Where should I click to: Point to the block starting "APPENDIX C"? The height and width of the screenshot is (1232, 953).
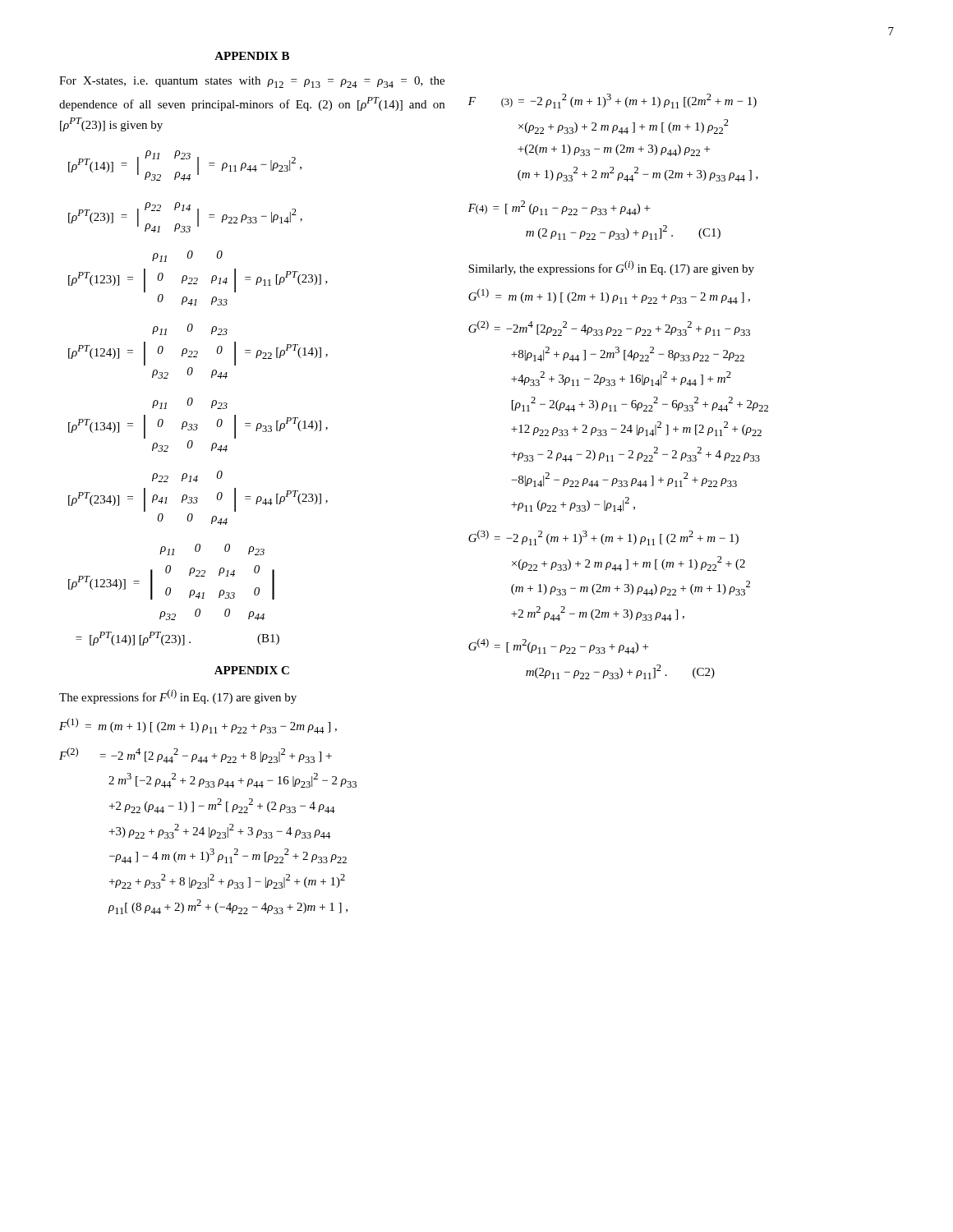(x=252, y=670)
